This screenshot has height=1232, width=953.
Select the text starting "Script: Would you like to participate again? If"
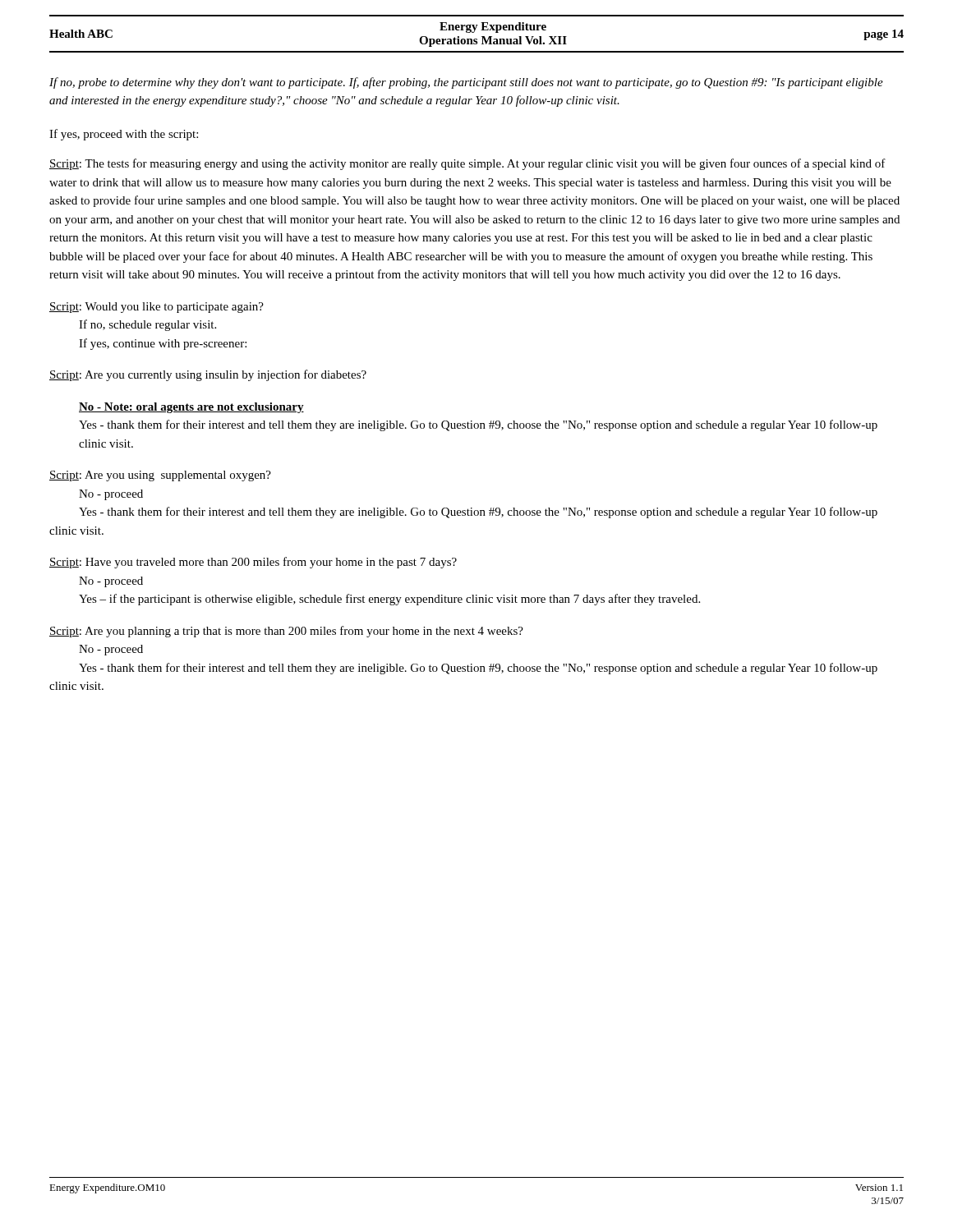(x=156, y=324)
